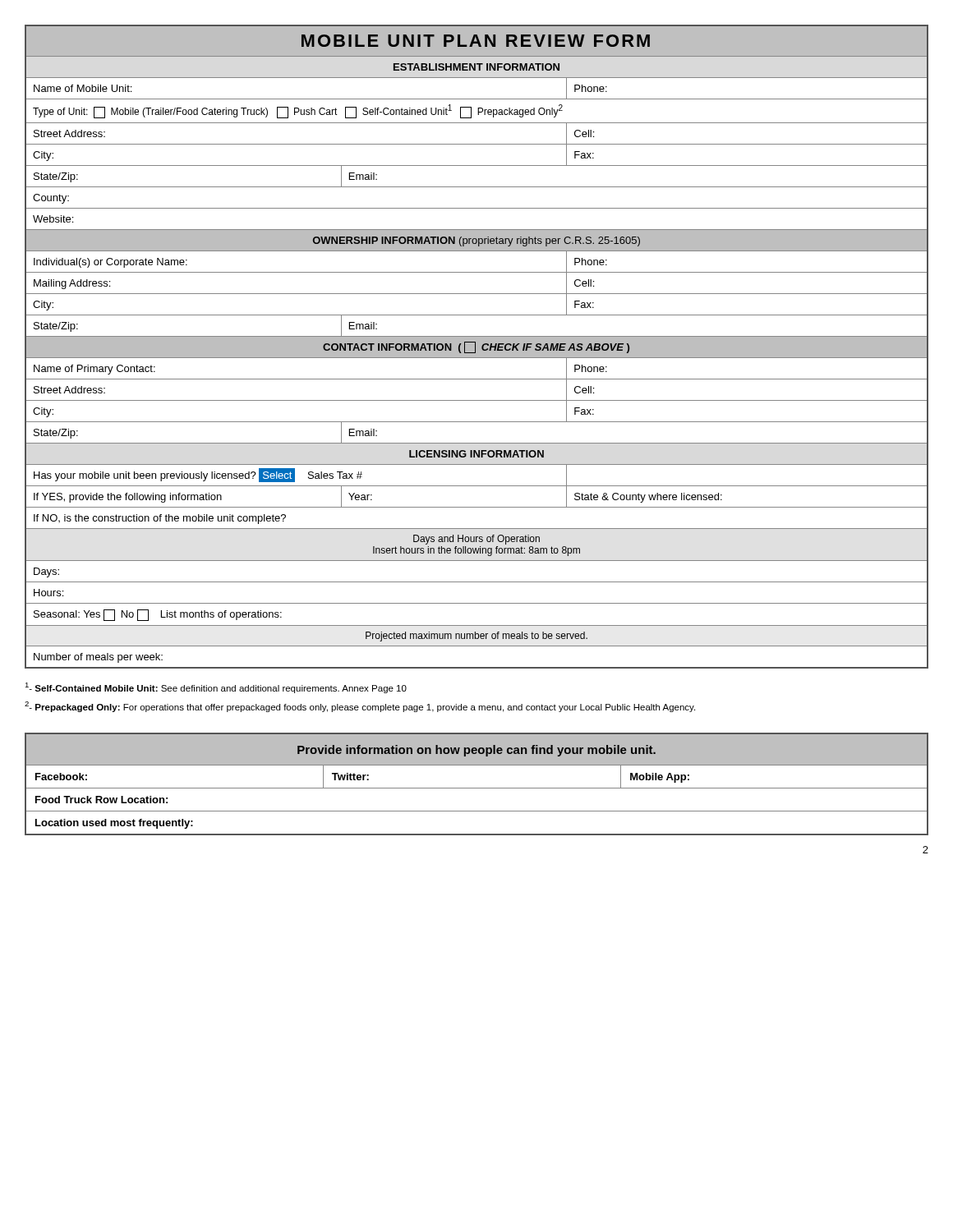Click on the region starting "1- Self-Contained Mobile"
This screenshot has width=953, height=1232.
click(x=476, y=697)
